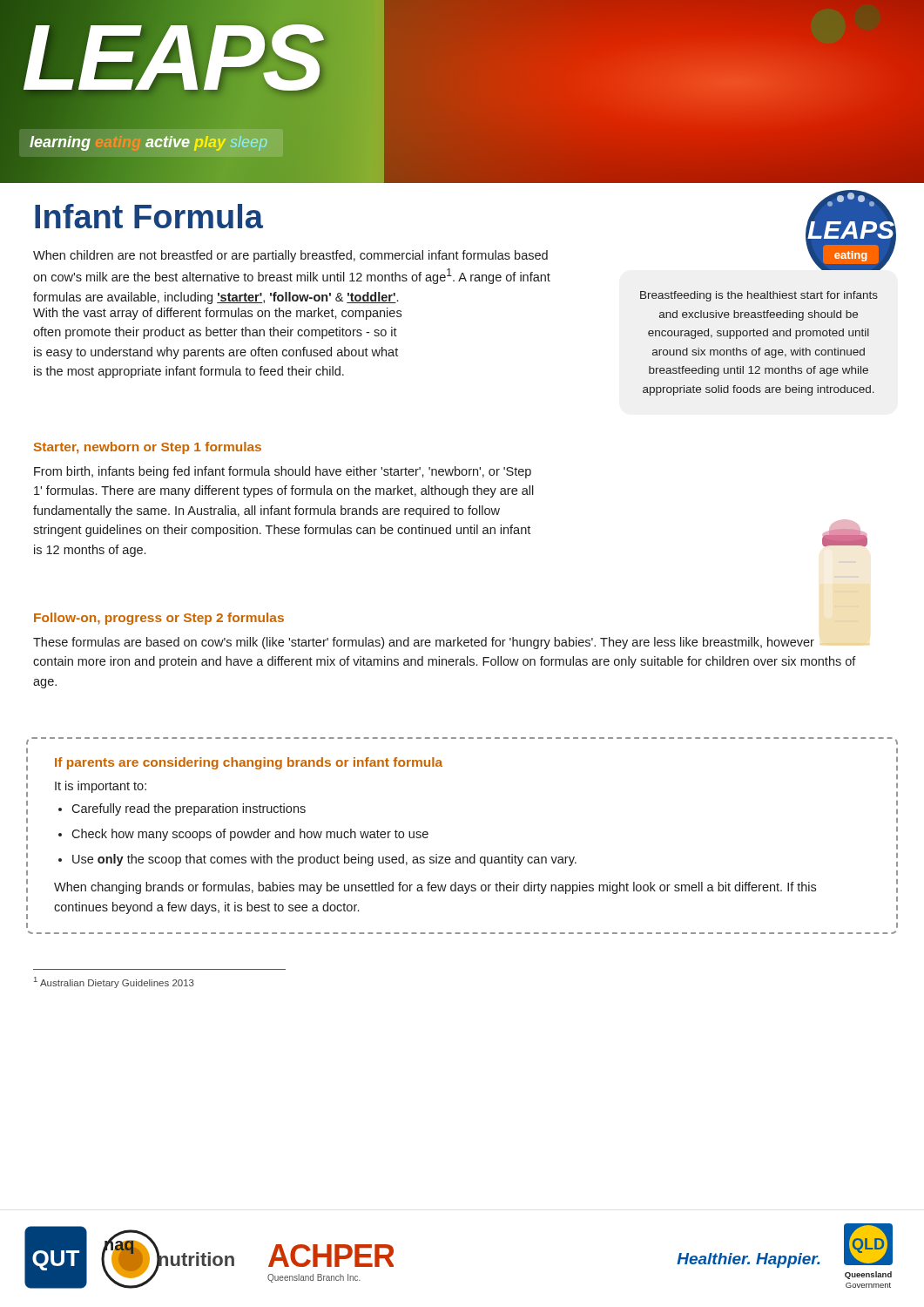Viewport: 924px width, 1307px height.
Task: Find the list item with the text "Use only the scoop that"
Action: [x=324, y=859]
